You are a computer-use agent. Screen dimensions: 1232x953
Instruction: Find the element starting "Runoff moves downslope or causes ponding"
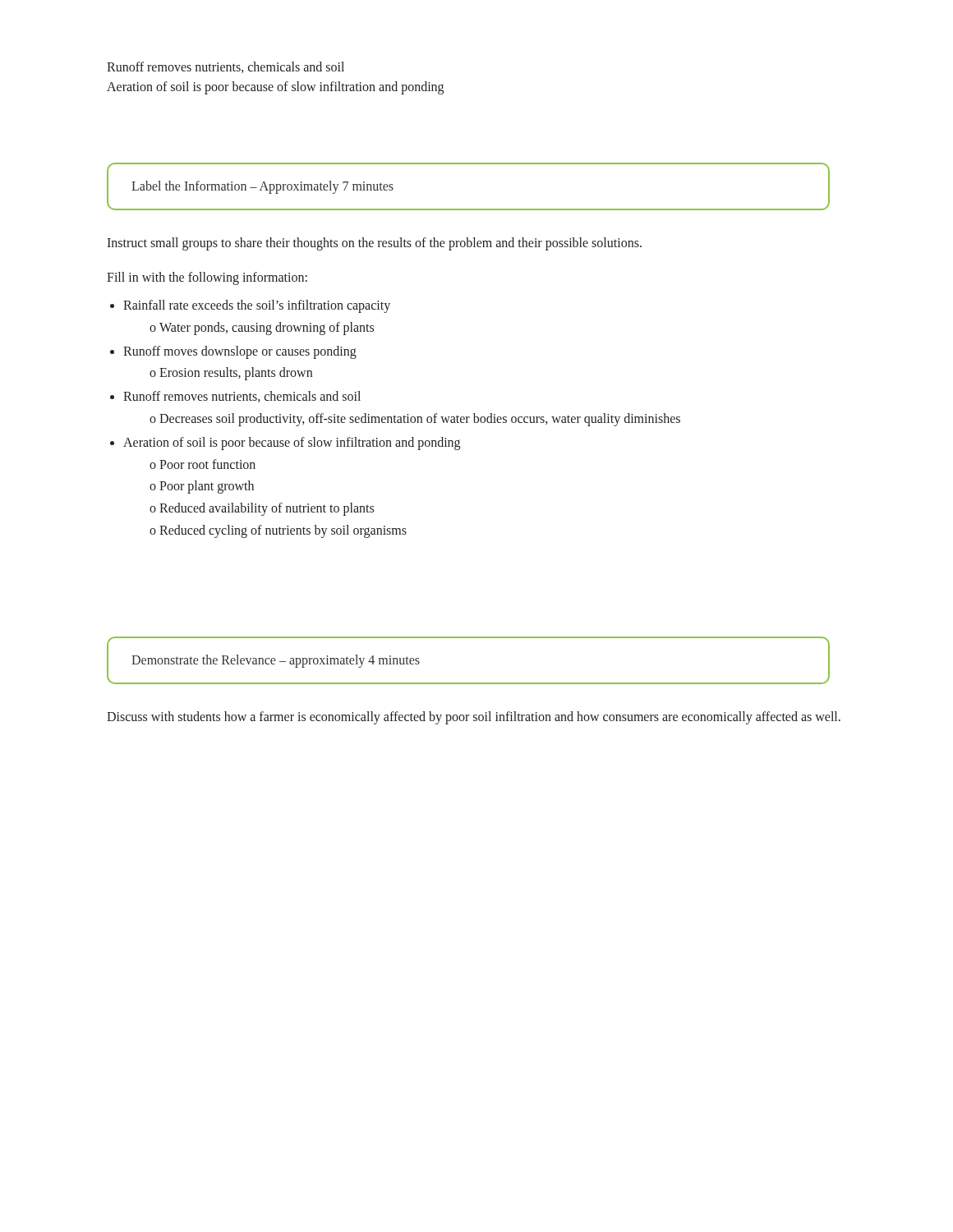coord(240,352)
